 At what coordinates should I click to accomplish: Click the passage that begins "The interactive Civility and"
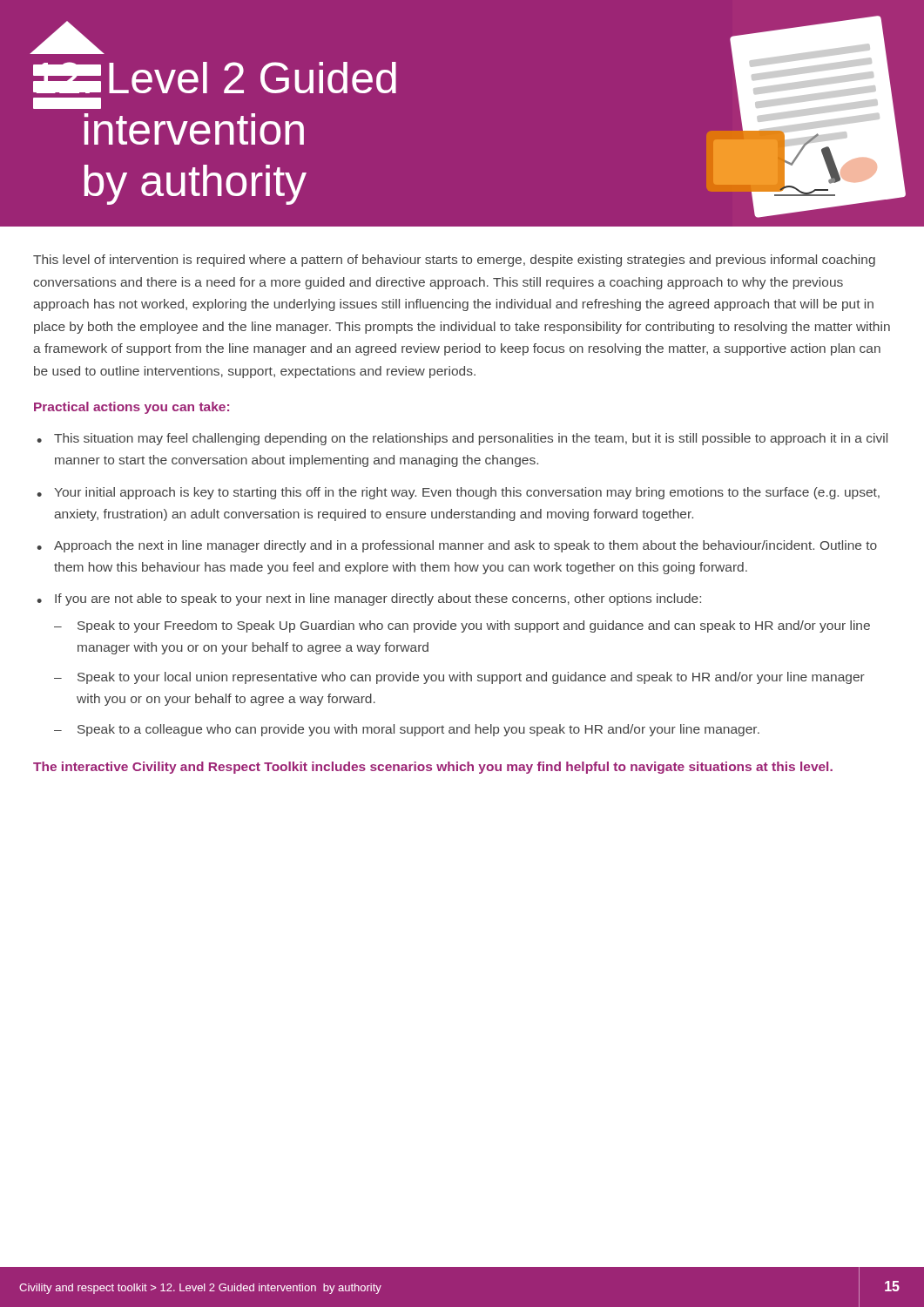click(x=433, y=766)
